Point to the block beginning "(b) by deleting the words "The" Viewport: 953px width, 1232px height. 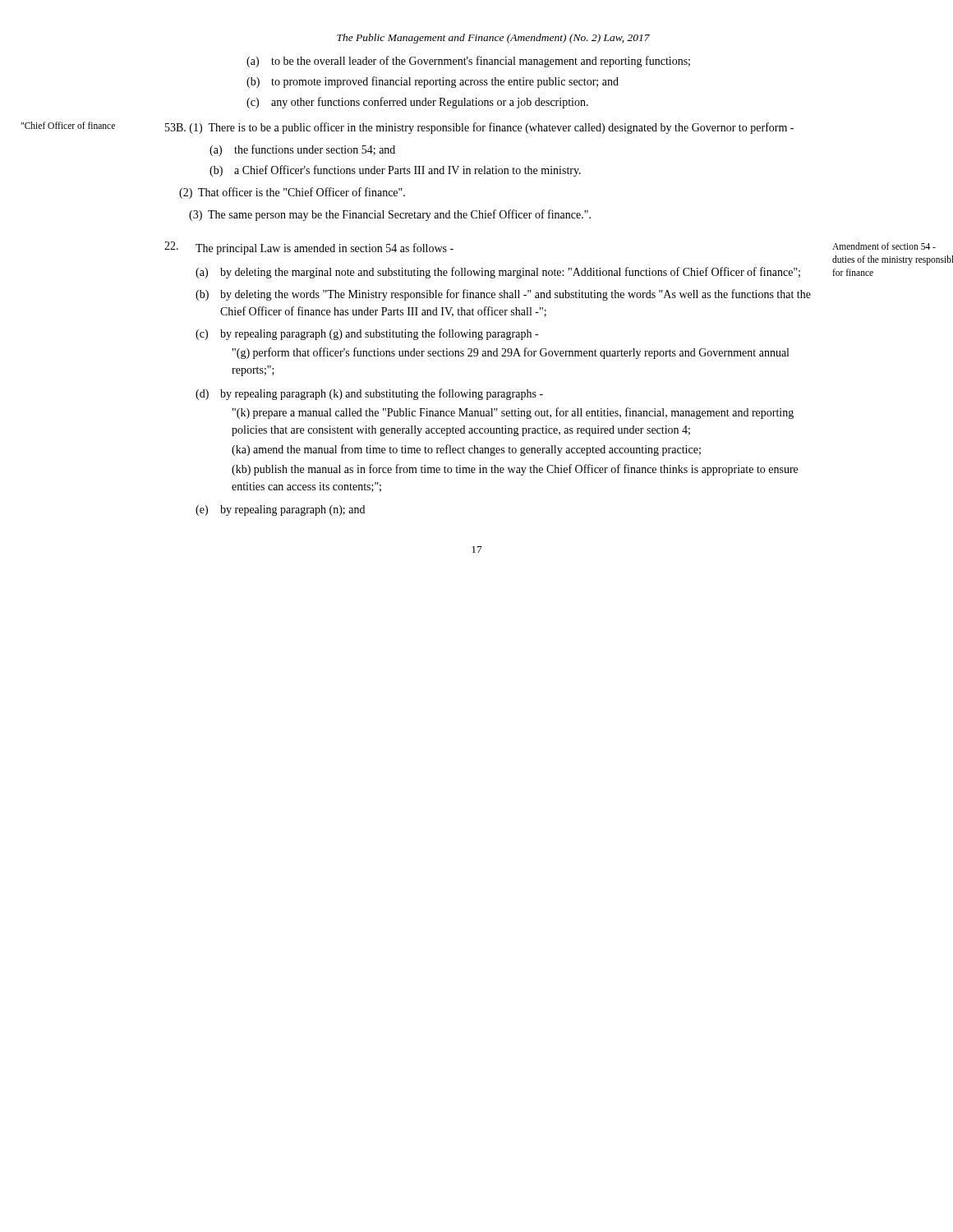[x=507, y=303]
